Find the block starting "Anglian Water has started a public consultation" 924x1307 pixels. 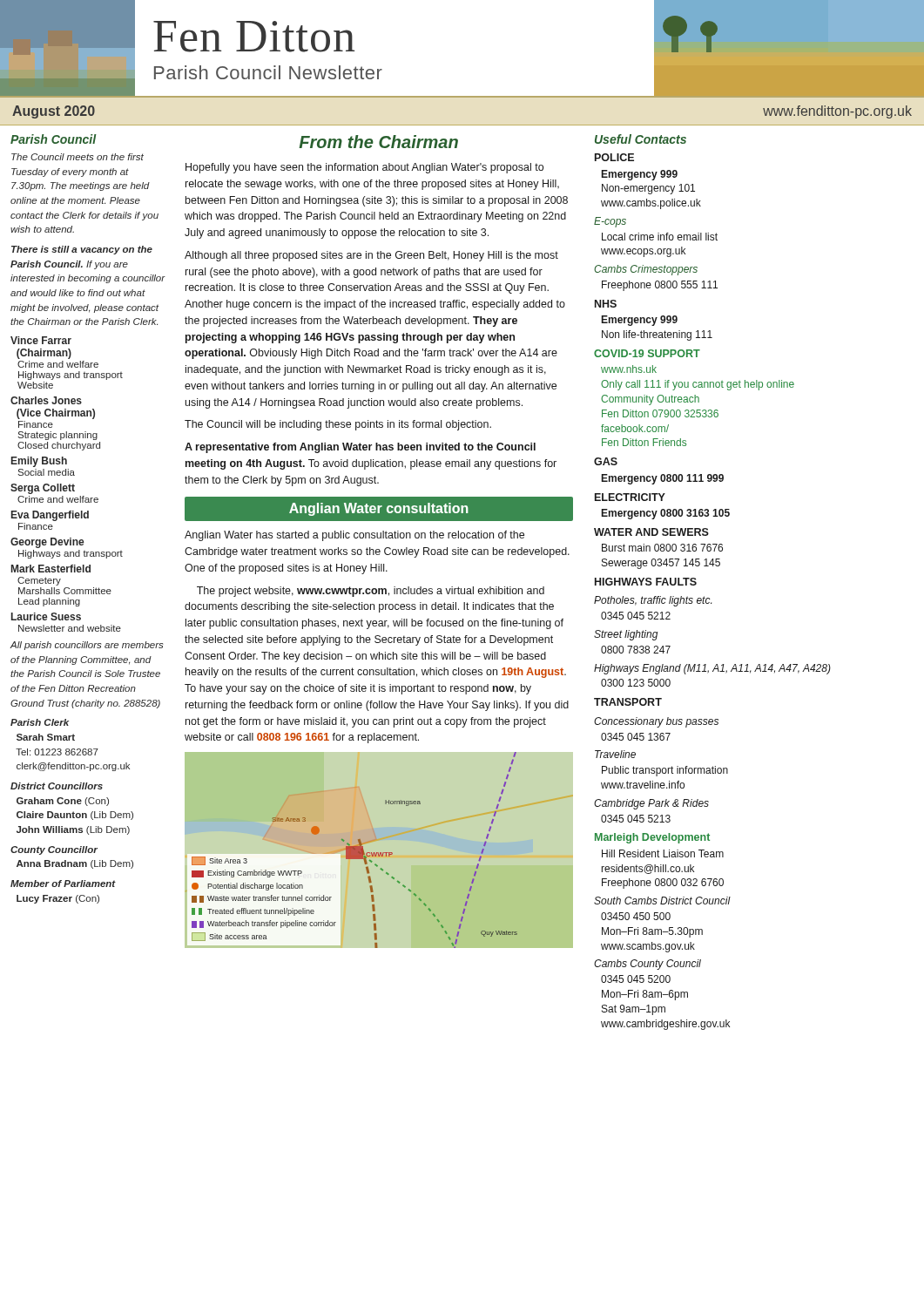(x=377, y=552)
